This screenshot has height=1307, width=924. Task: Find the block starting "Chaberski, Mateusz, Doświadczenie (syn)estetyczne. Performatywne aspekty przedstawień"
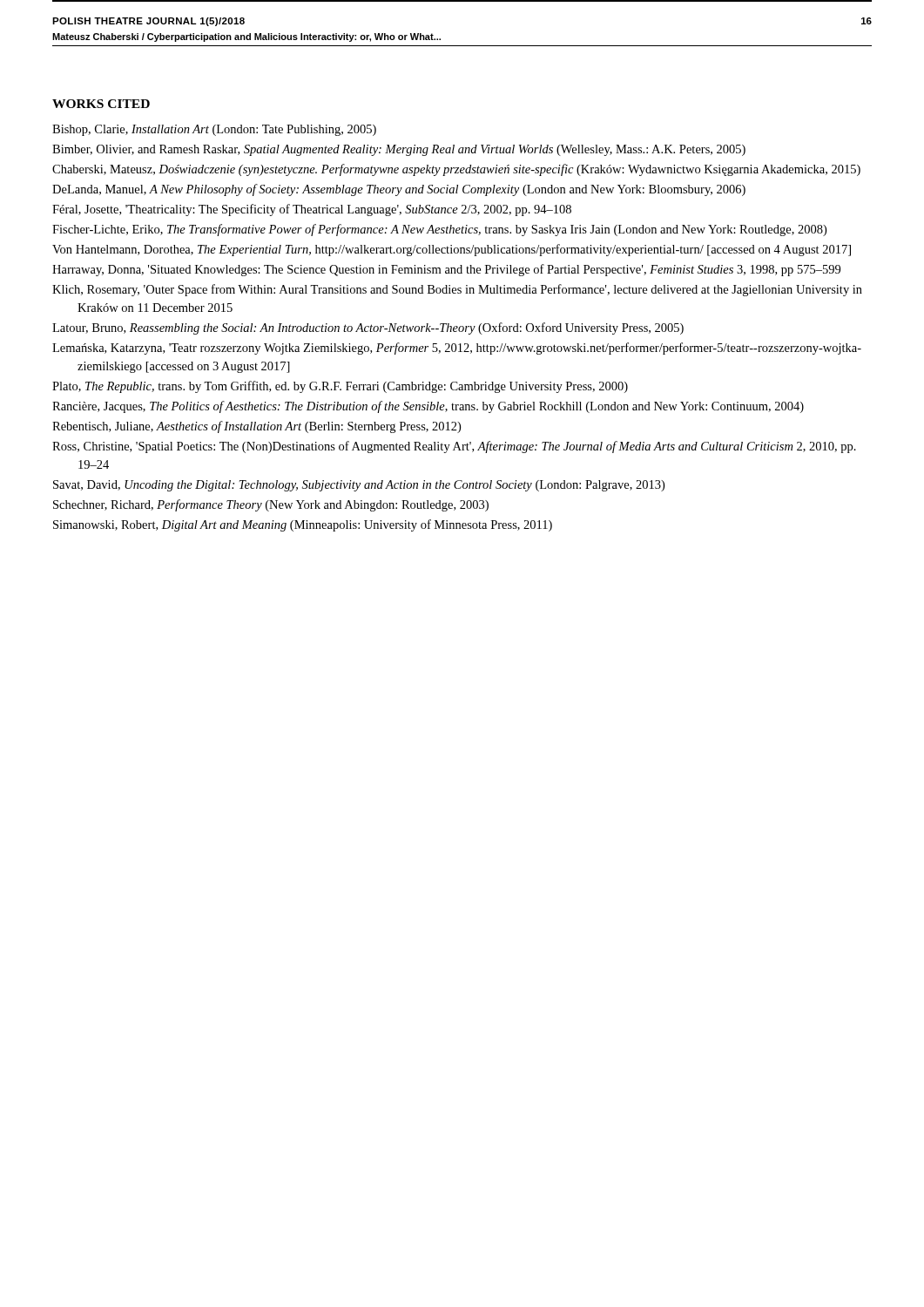pyautogui.click(x=456, y=169)
